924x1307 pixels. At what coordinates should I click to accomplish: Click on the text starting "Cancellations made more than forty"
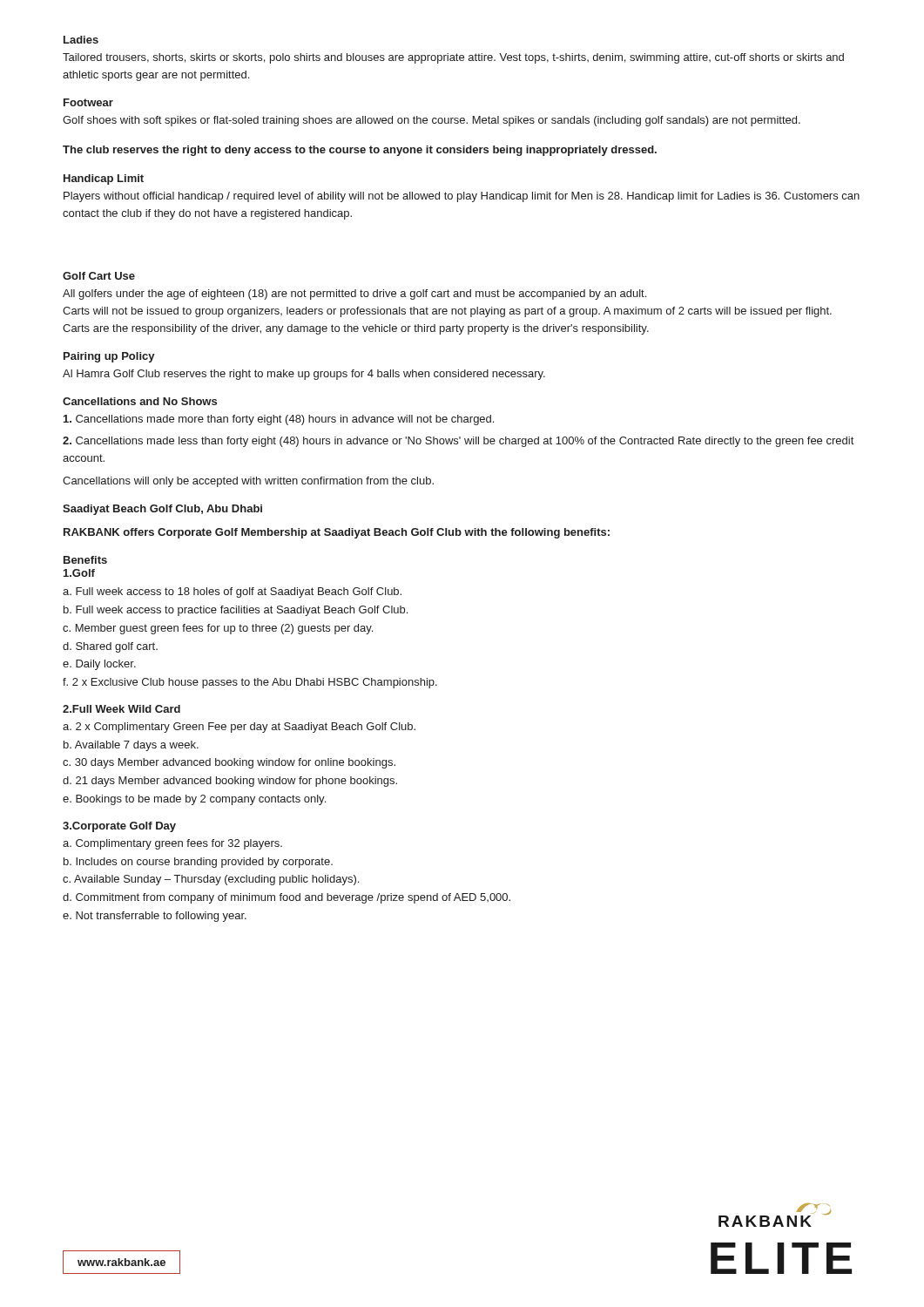(279, 419)
